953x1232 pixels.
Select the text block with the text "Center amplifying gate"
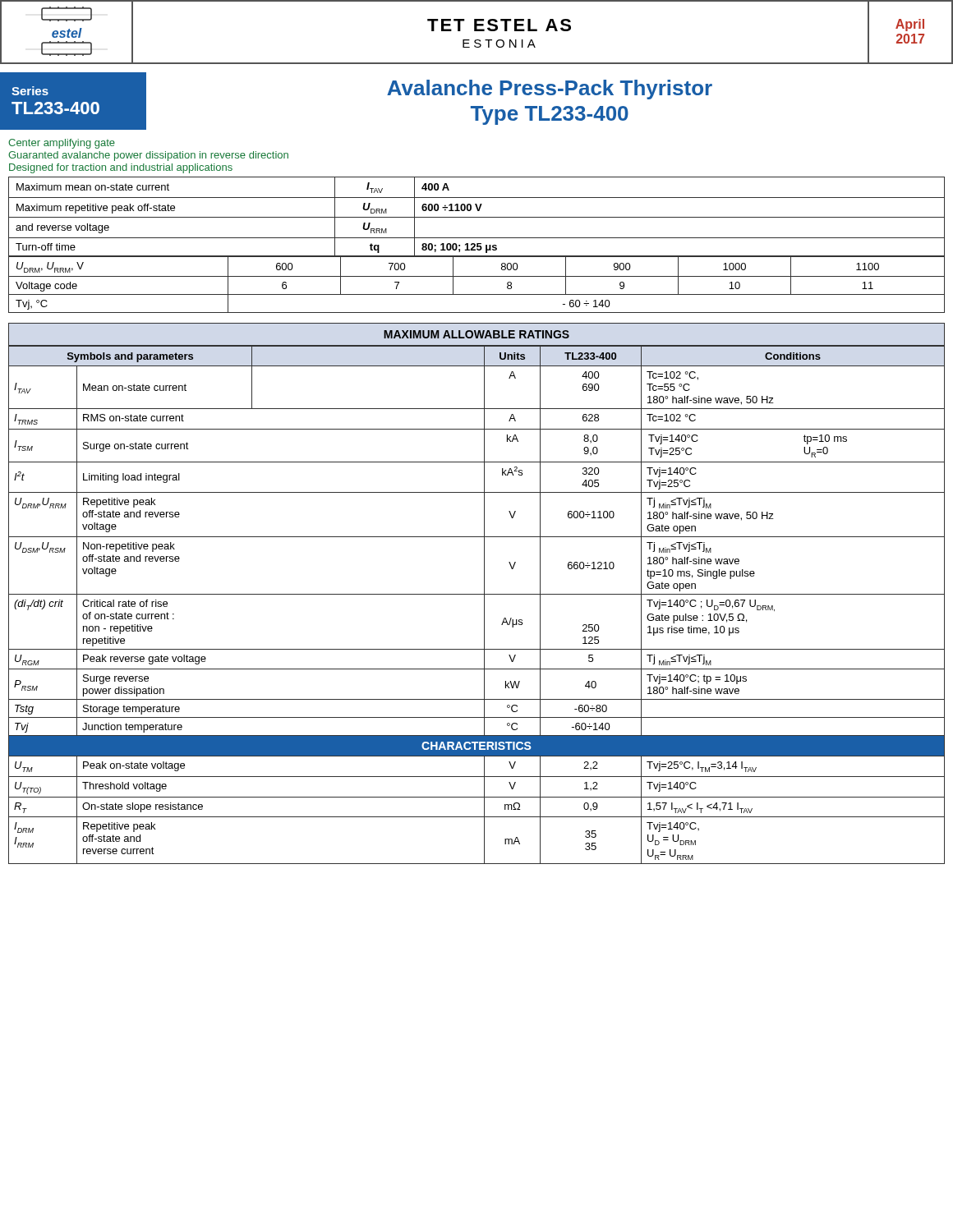click(62, 144)
